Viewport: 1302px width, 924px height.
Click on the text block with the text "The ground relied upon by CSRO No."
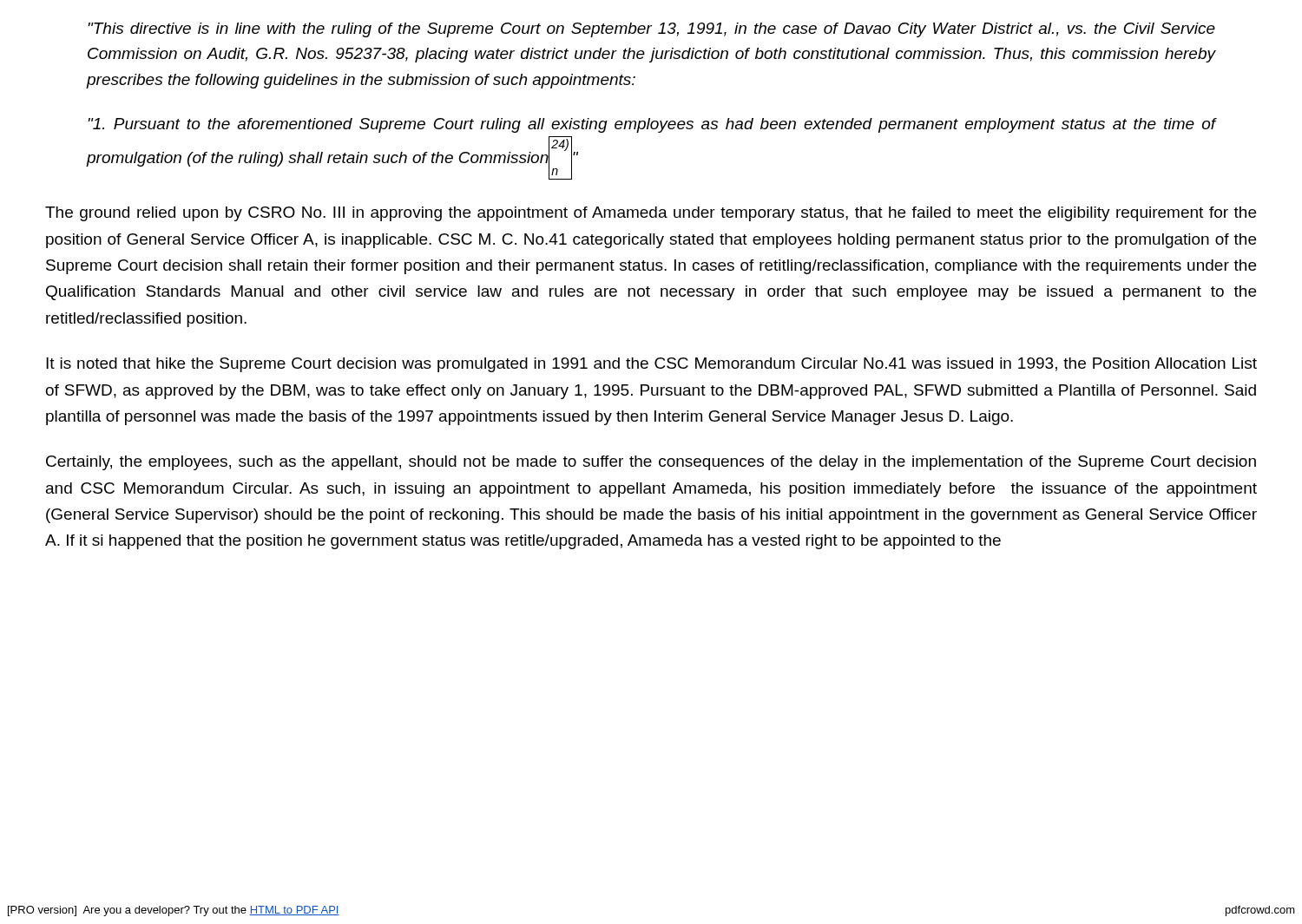[651, 265]
